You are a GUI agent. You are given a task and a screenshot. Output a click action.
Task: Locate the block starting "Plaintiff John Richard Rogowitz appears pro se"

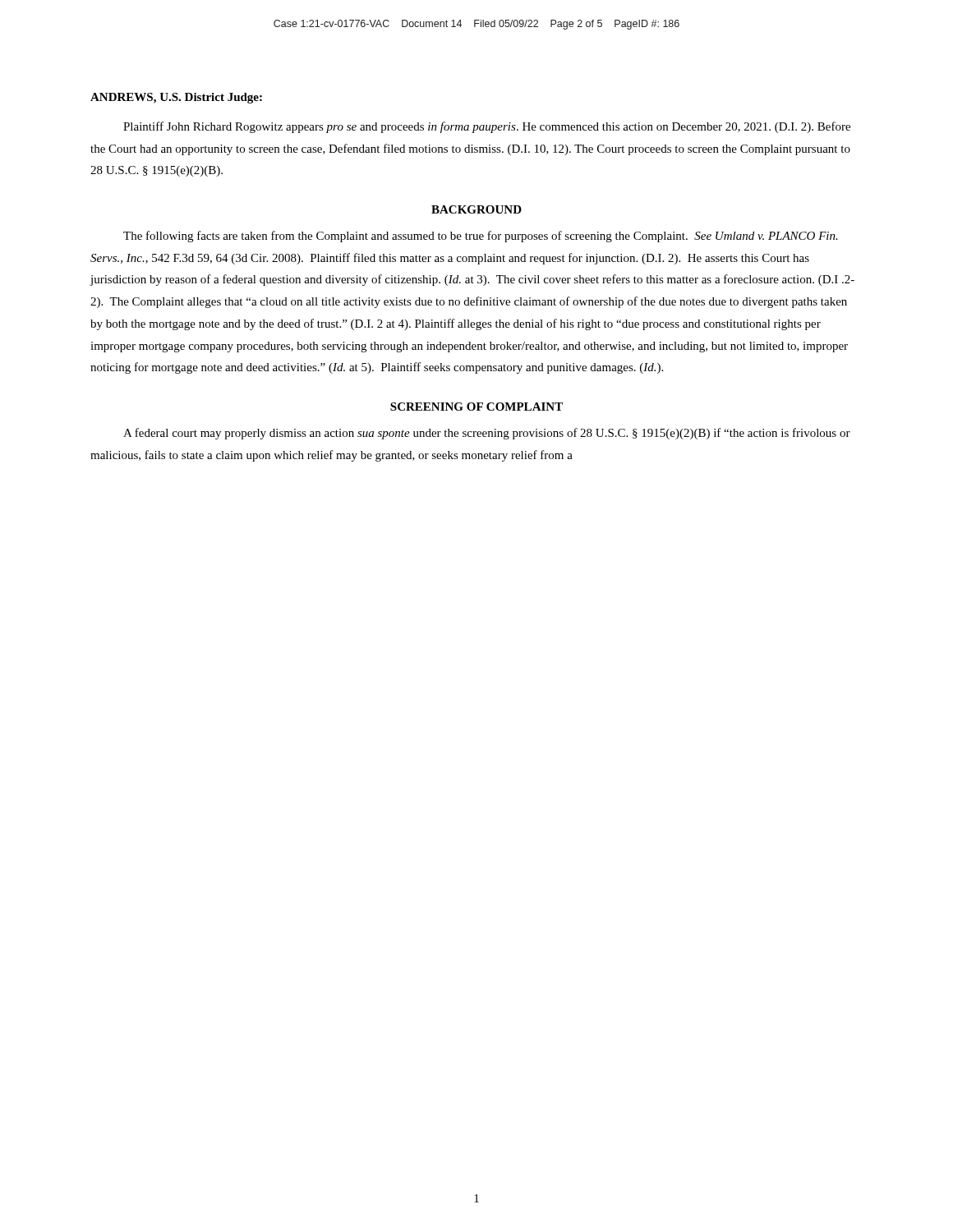(476, 149)
